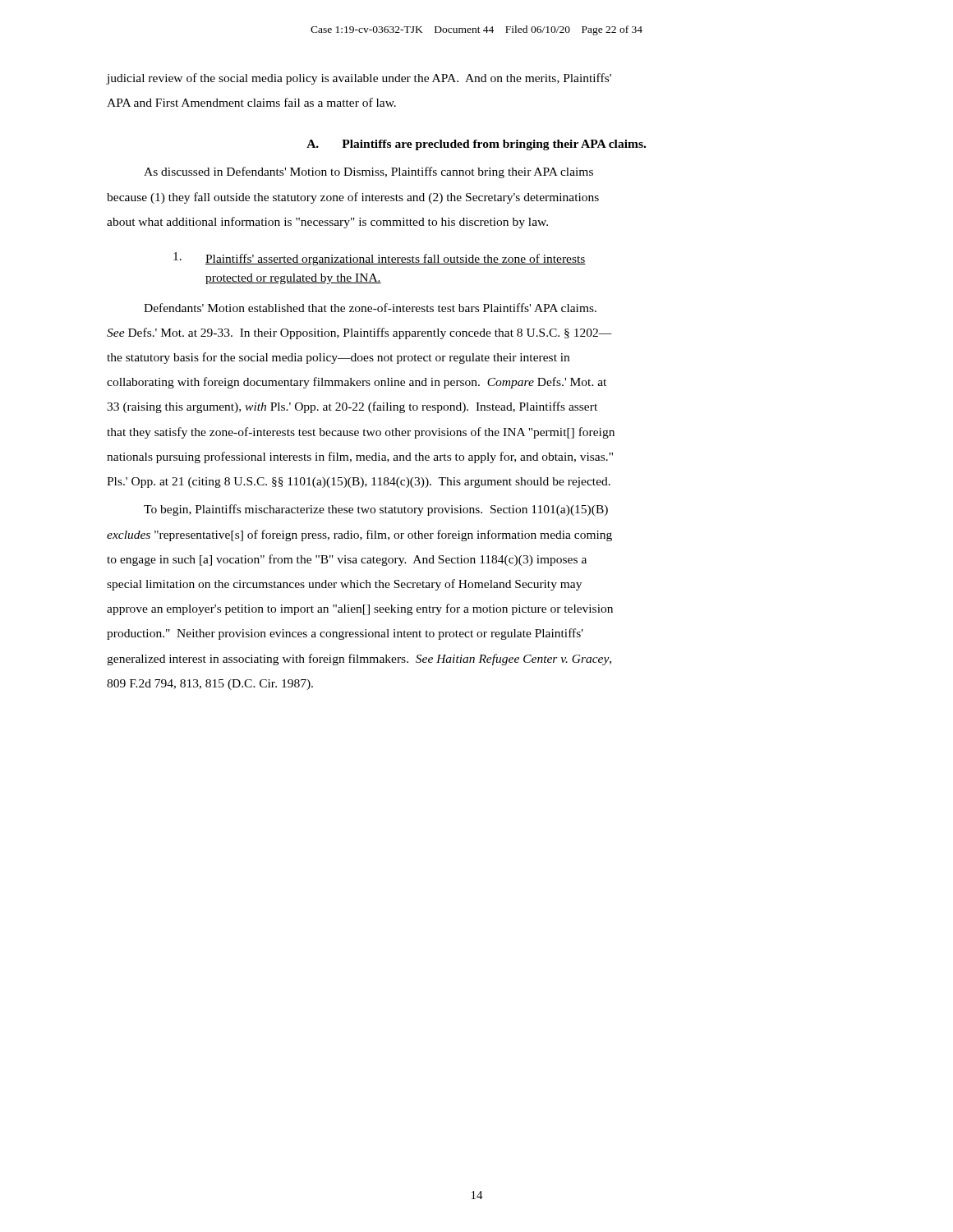
Task: Locate the text block that reads "Defendants' Motion established that the"
Action: point(476,395)
